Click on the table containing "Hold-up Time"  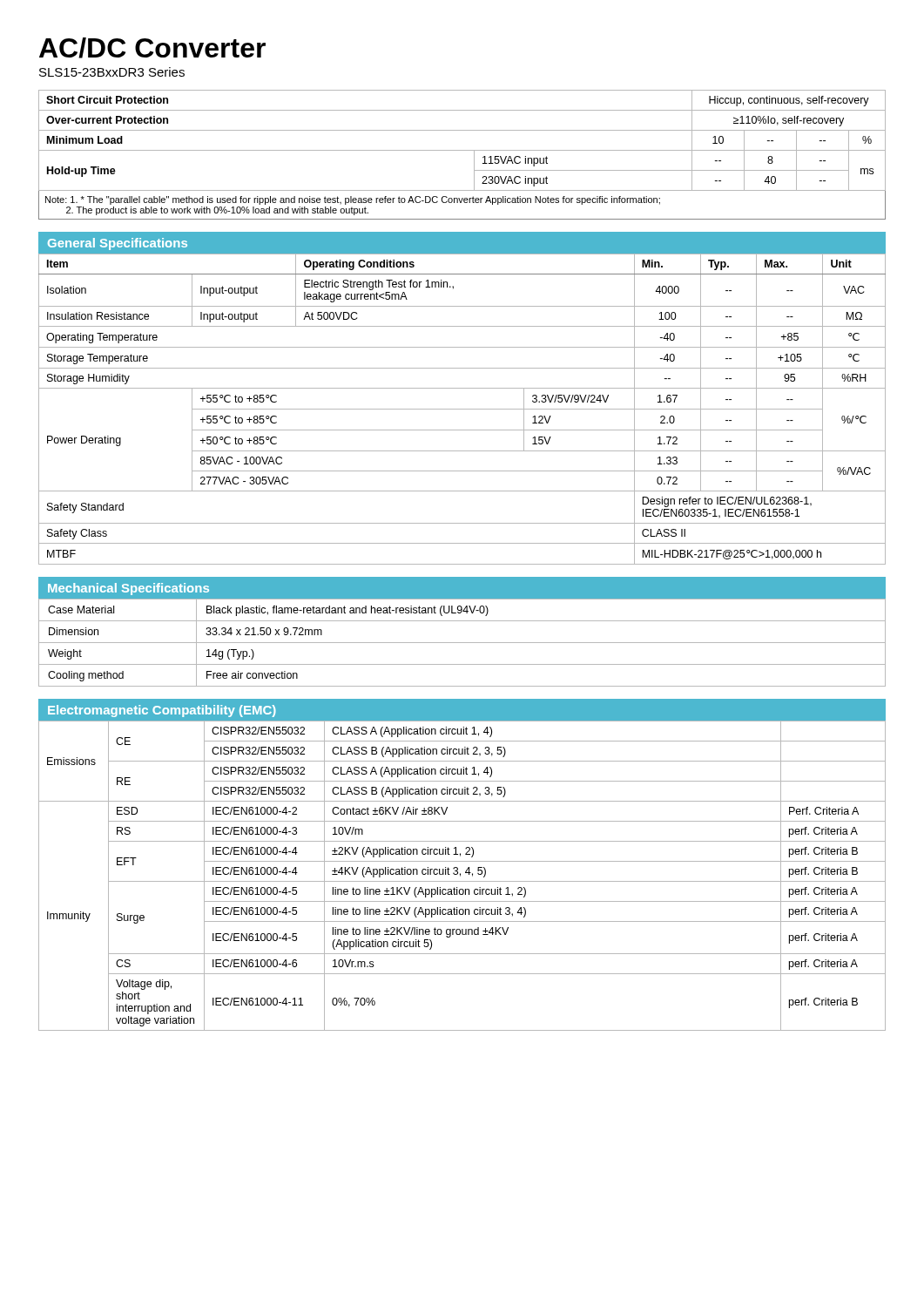pyautogui.click(x=462, y=155)
